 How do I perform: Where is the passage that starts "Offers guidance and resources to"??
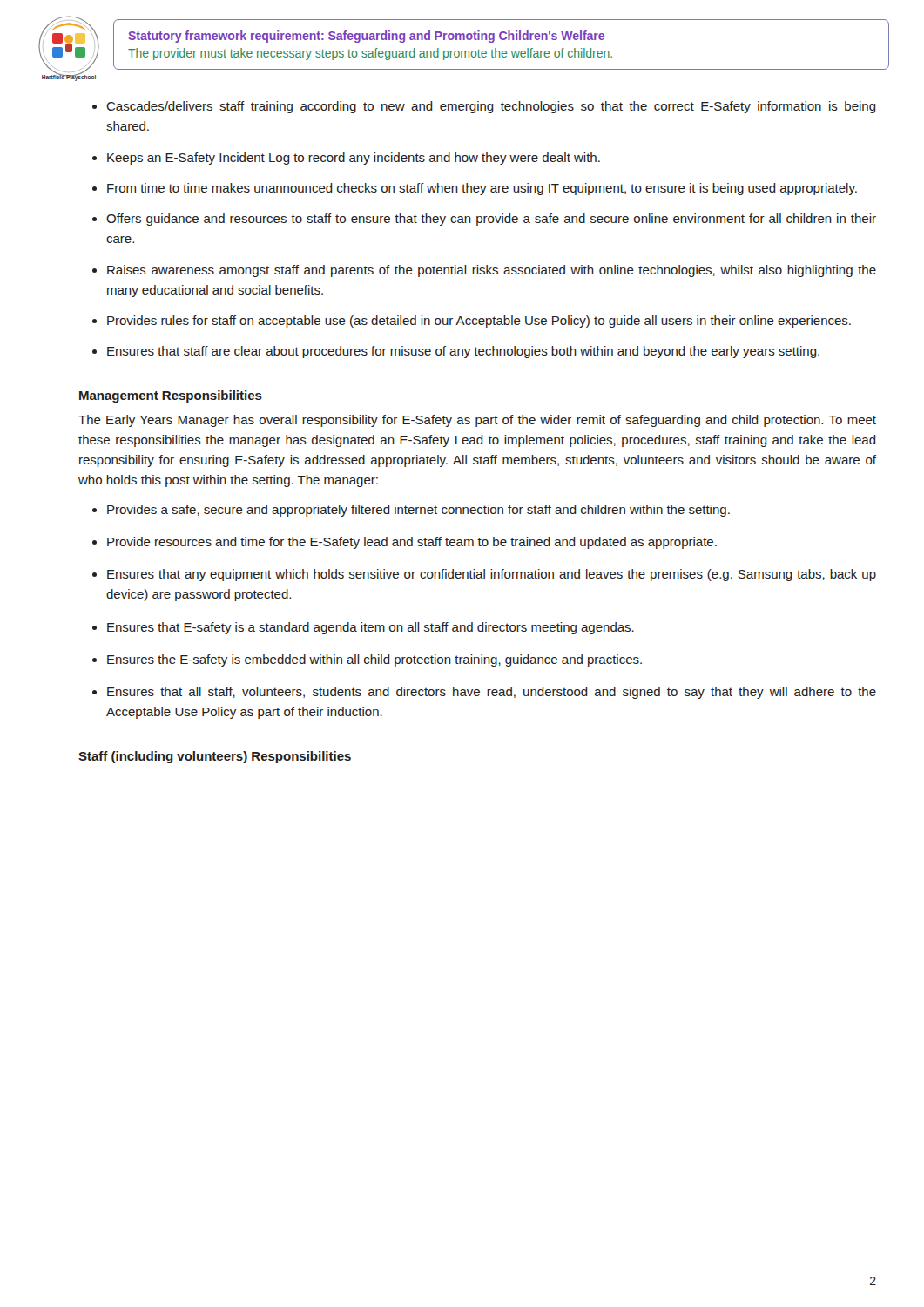point(491,228)
